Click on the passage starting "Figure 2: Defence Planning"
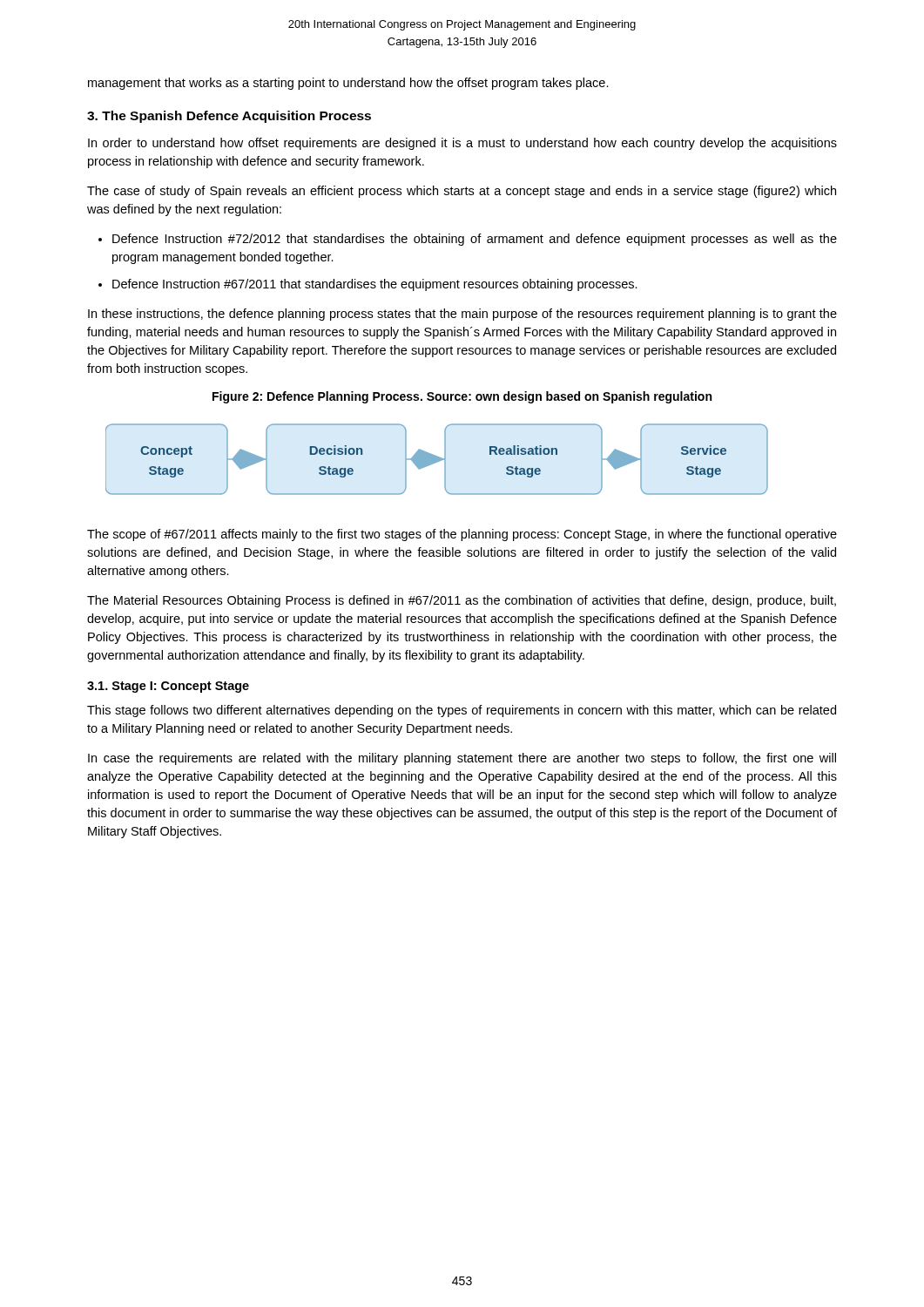 tap(462, 397)
